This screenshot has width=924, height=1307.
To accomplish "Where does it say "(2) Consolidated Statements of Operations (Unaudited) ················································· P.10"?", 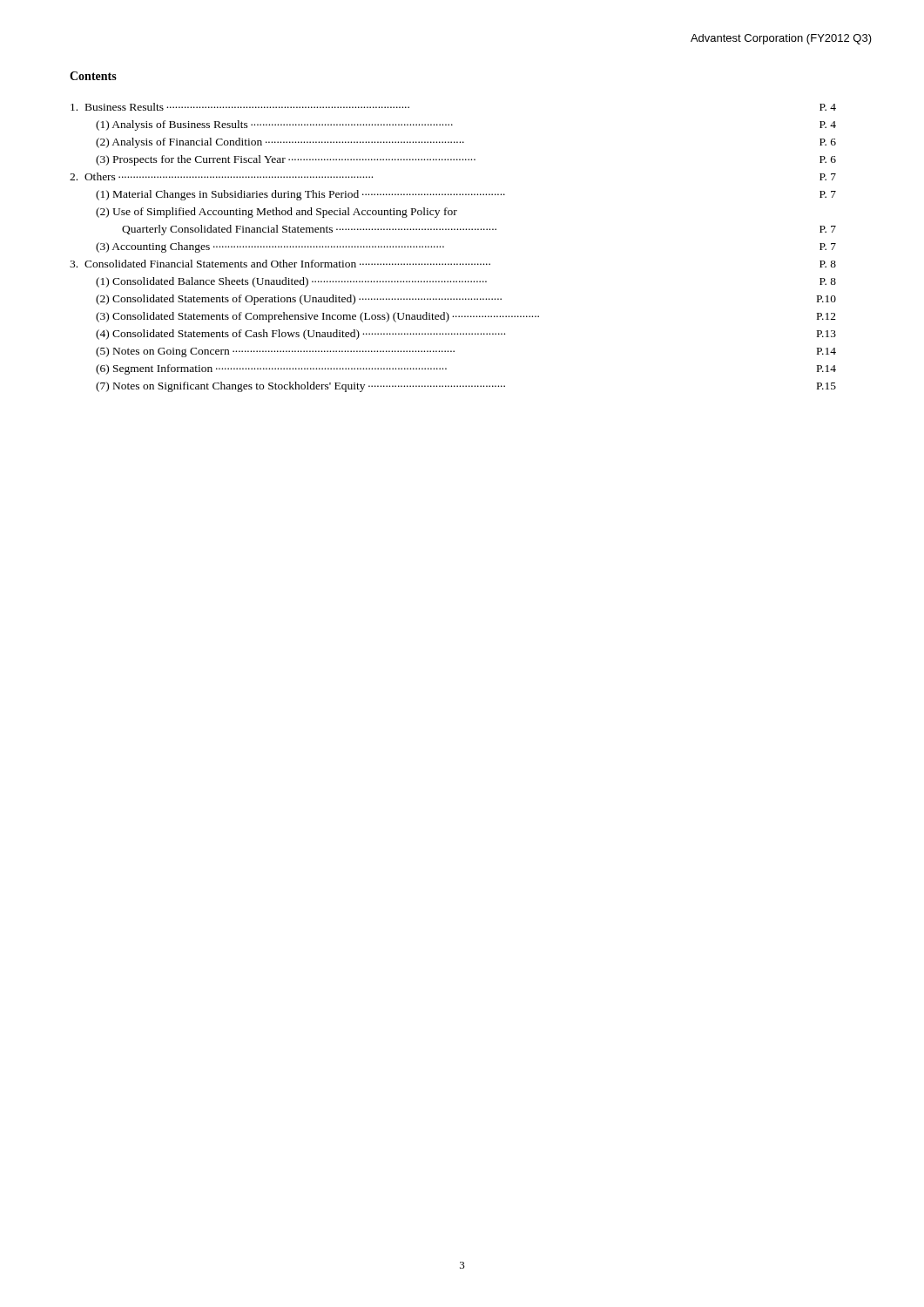I will tap(466, 299).
